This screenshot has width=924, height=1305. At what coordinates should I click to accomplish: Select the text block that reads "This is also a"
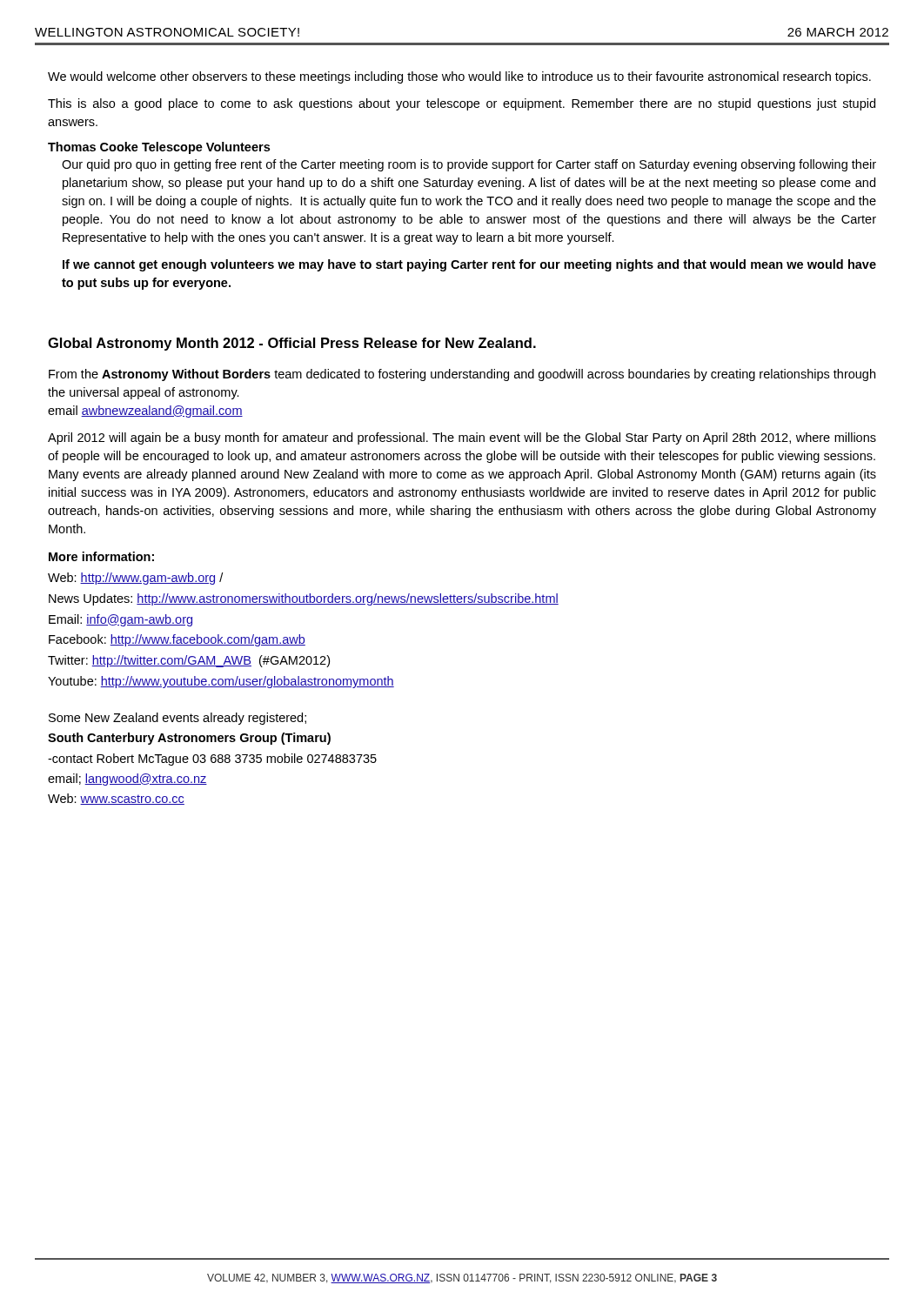coord(462,113)
